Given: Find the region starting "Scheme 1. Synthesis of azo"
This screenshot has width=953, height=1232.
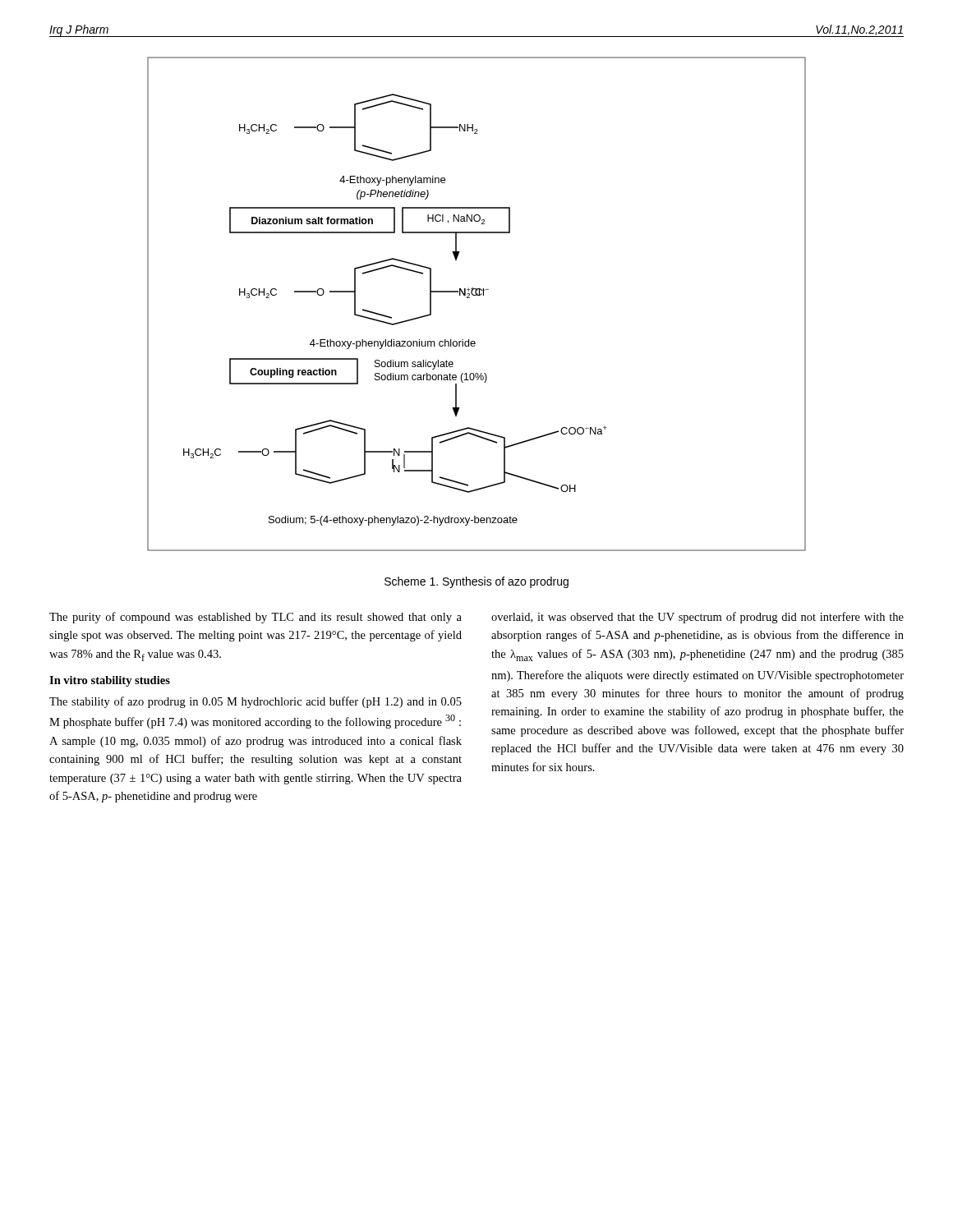Looking at the screenshot, I should pyautogui.click(x=476, y=582).
